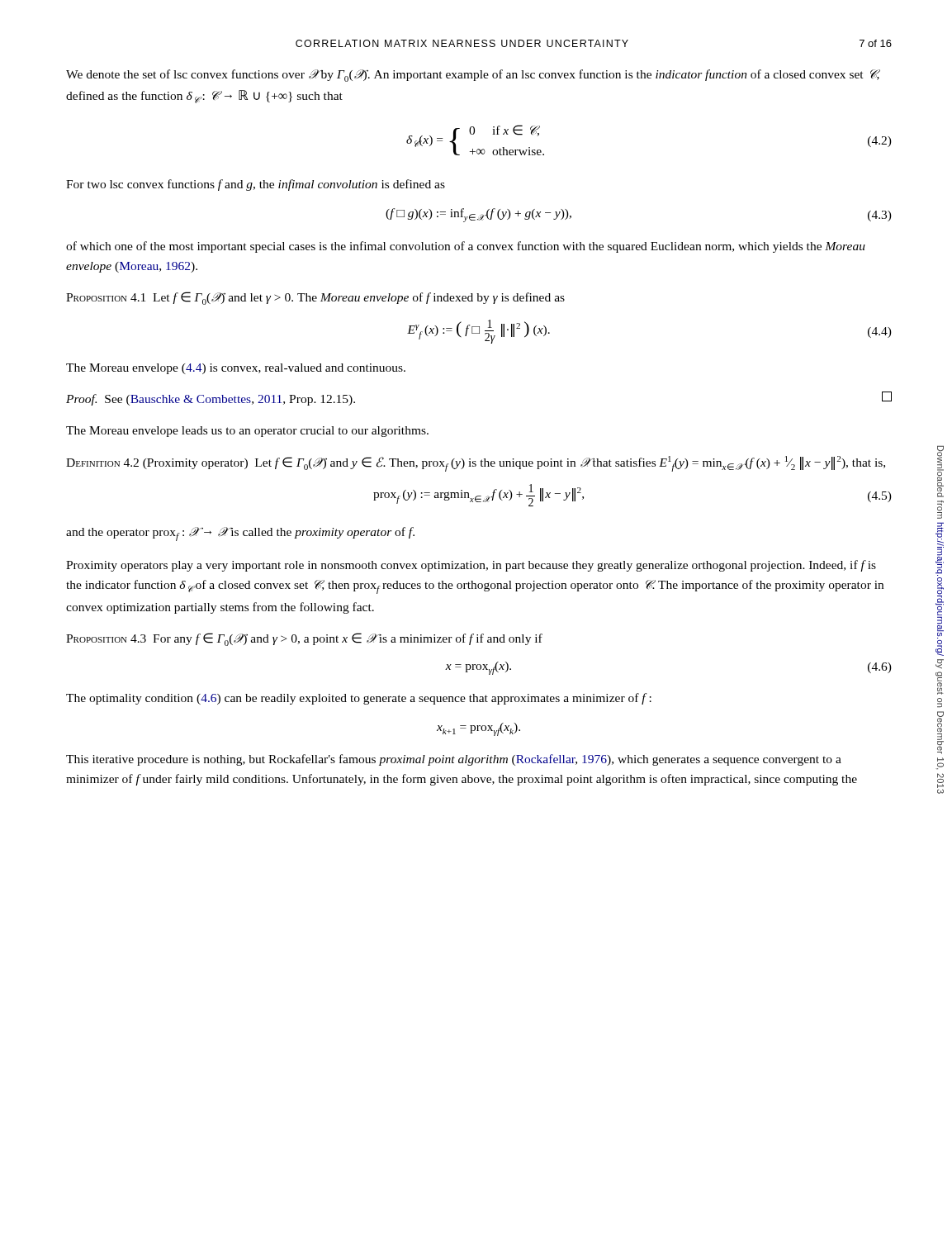
Task: Click on the formula containing "Eγf (x) := ("
Action: coord(467,332)
